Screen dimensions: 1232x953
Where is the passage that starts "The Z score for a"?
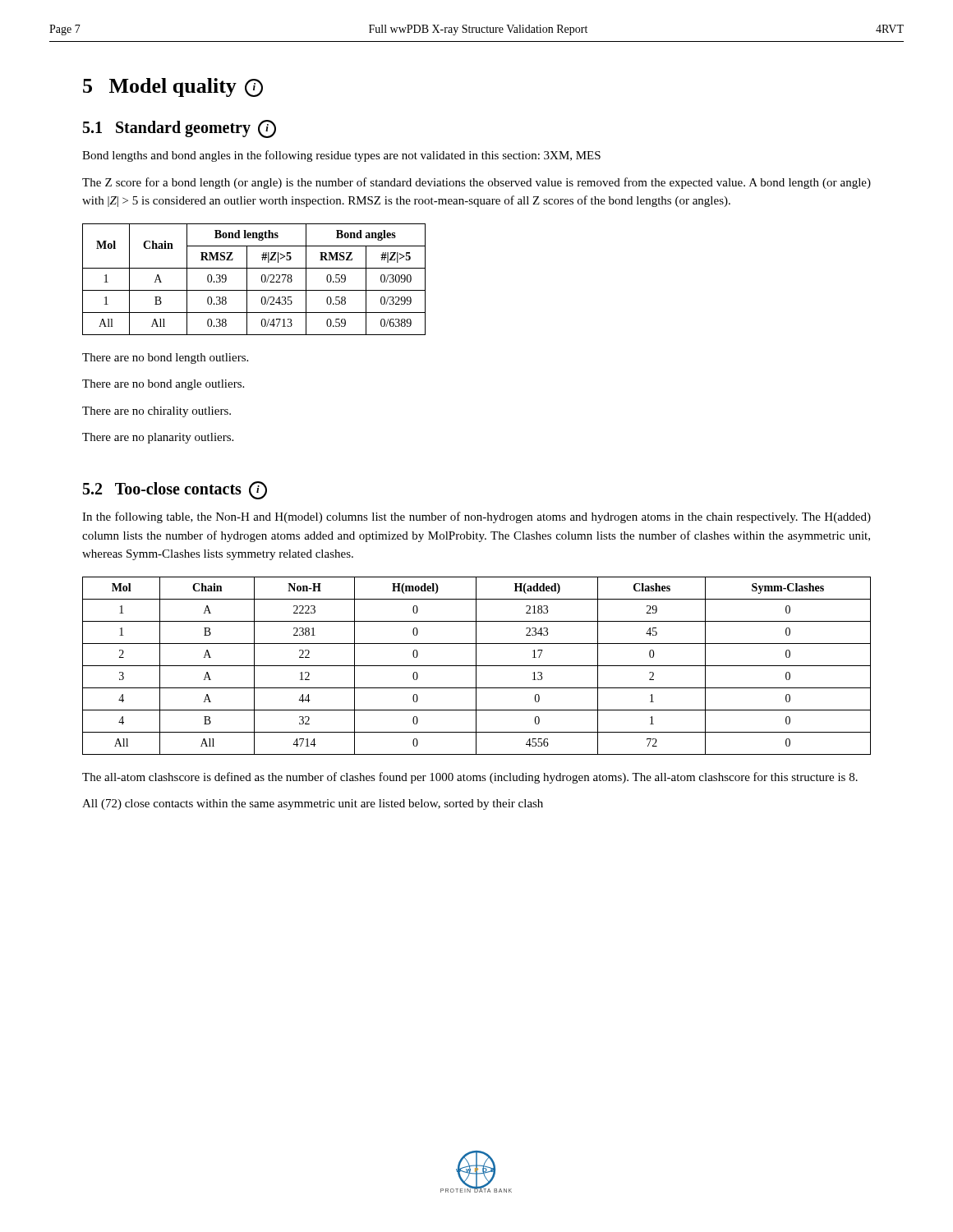point(476,192)
